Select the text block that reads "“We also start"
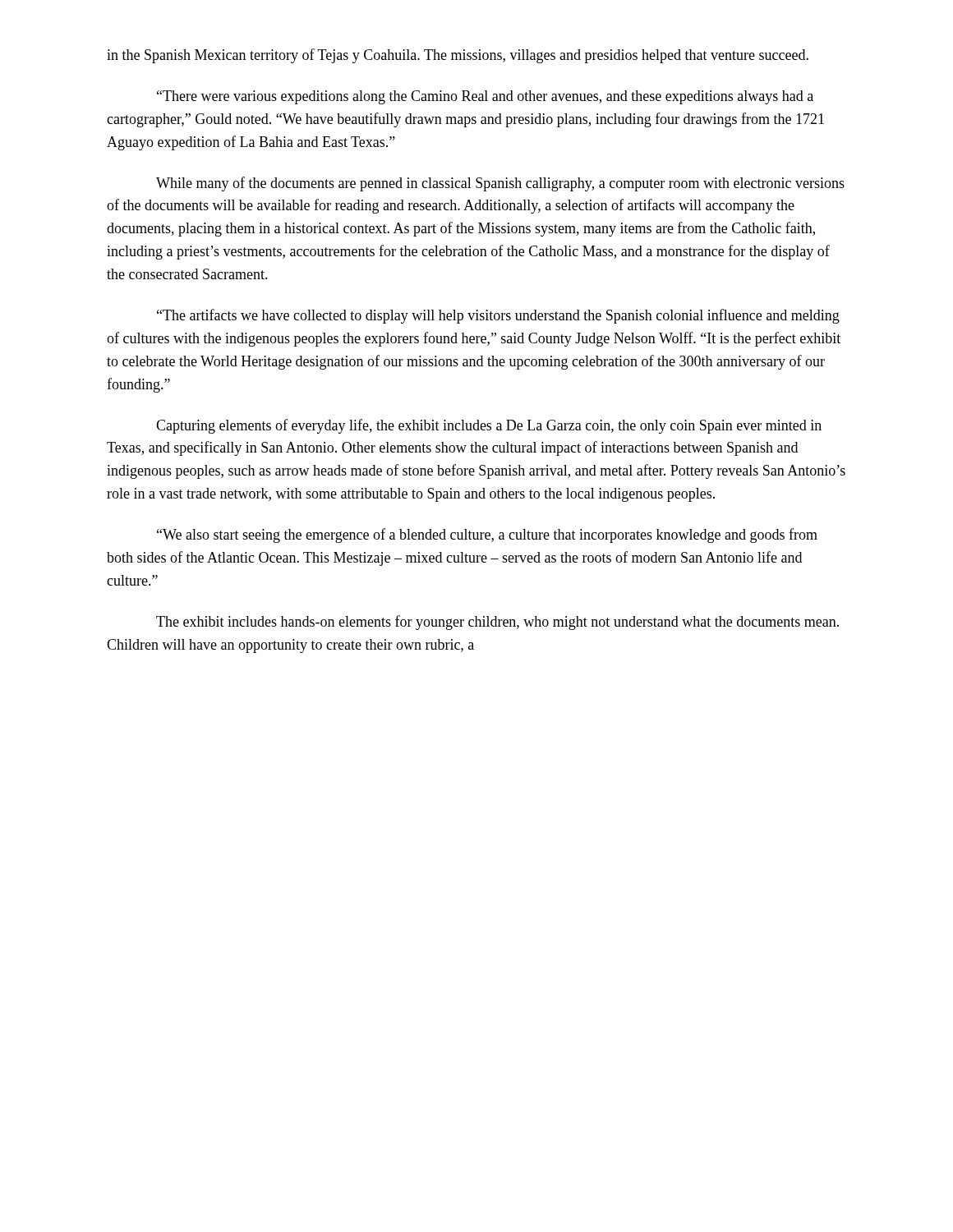 point(476,558)
